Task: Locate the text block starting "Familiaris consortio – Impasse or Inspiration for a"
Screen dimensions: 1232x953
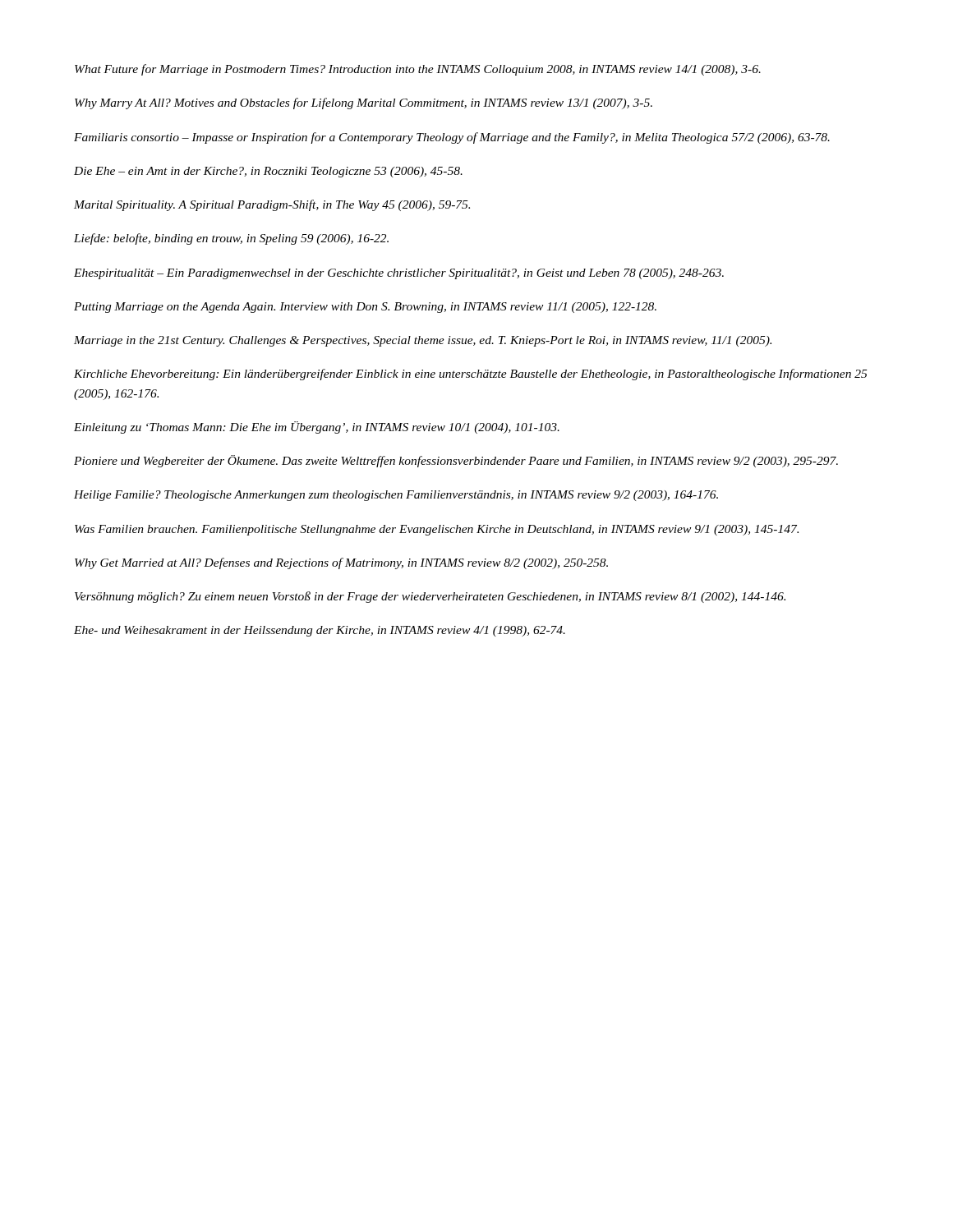Action: [452, 136]
